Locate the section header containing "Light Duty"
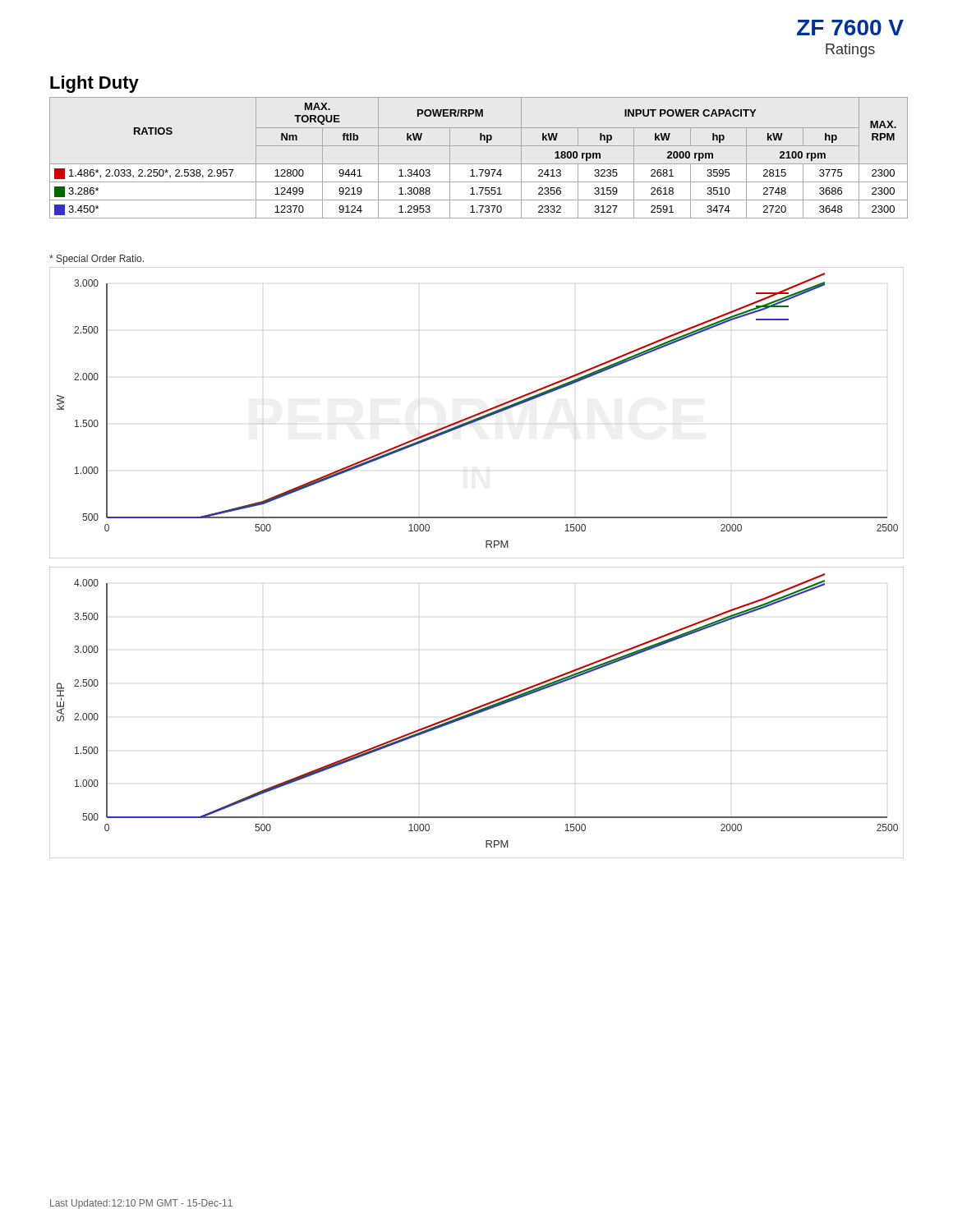 click(x=94, y=83)
